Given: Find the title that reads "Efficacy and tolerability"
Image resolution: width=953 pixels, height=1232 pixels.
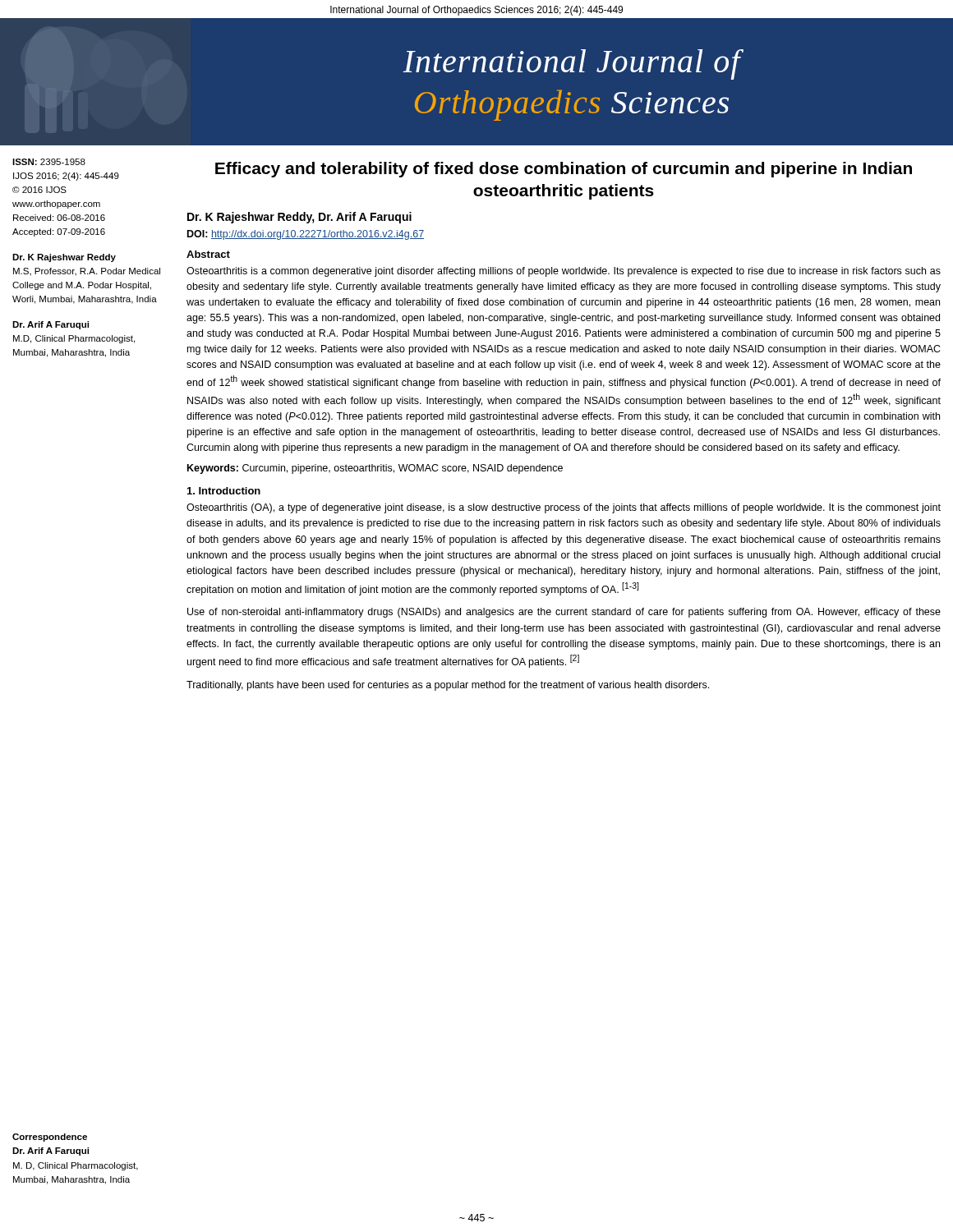Looking at the screenshot, I should [x=564, y=179].
